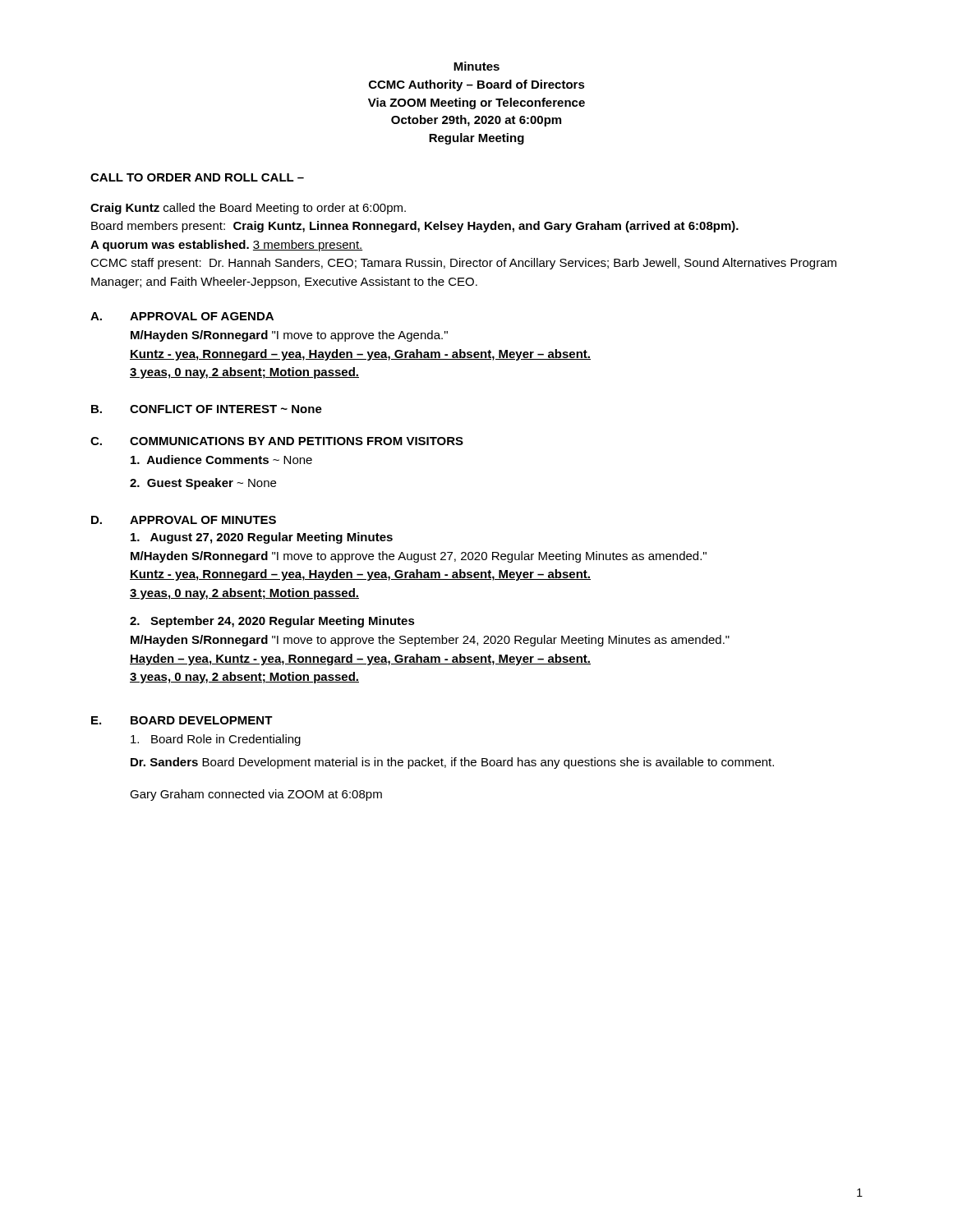This screenshot has width=953, height=1232.
Task: Locate the passage starting "Craig Kuntz called"
Action: point(248,209)
